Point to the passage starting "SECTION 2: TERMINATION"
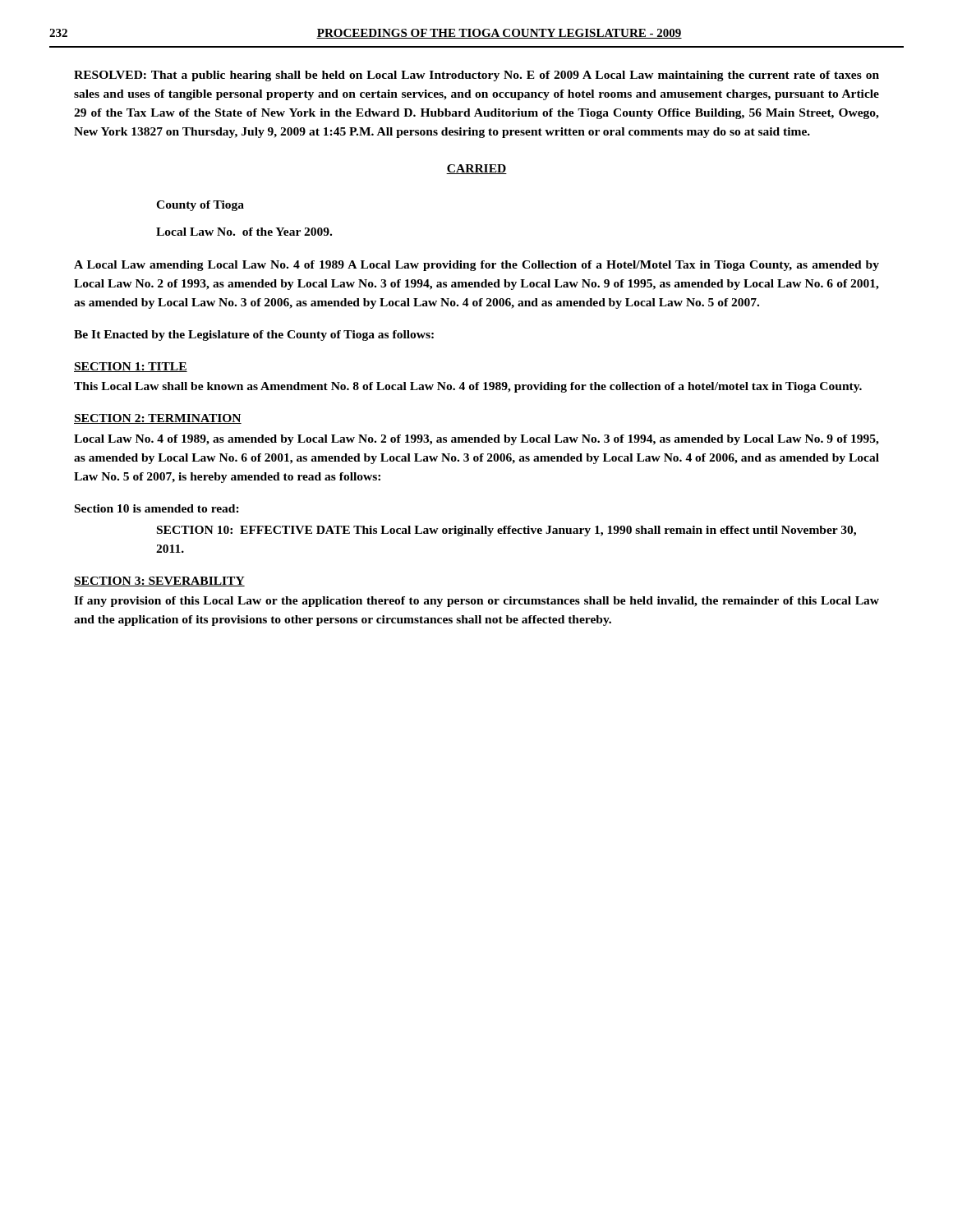The height and width of the screenshot is (1232, 953). (158, 418)
